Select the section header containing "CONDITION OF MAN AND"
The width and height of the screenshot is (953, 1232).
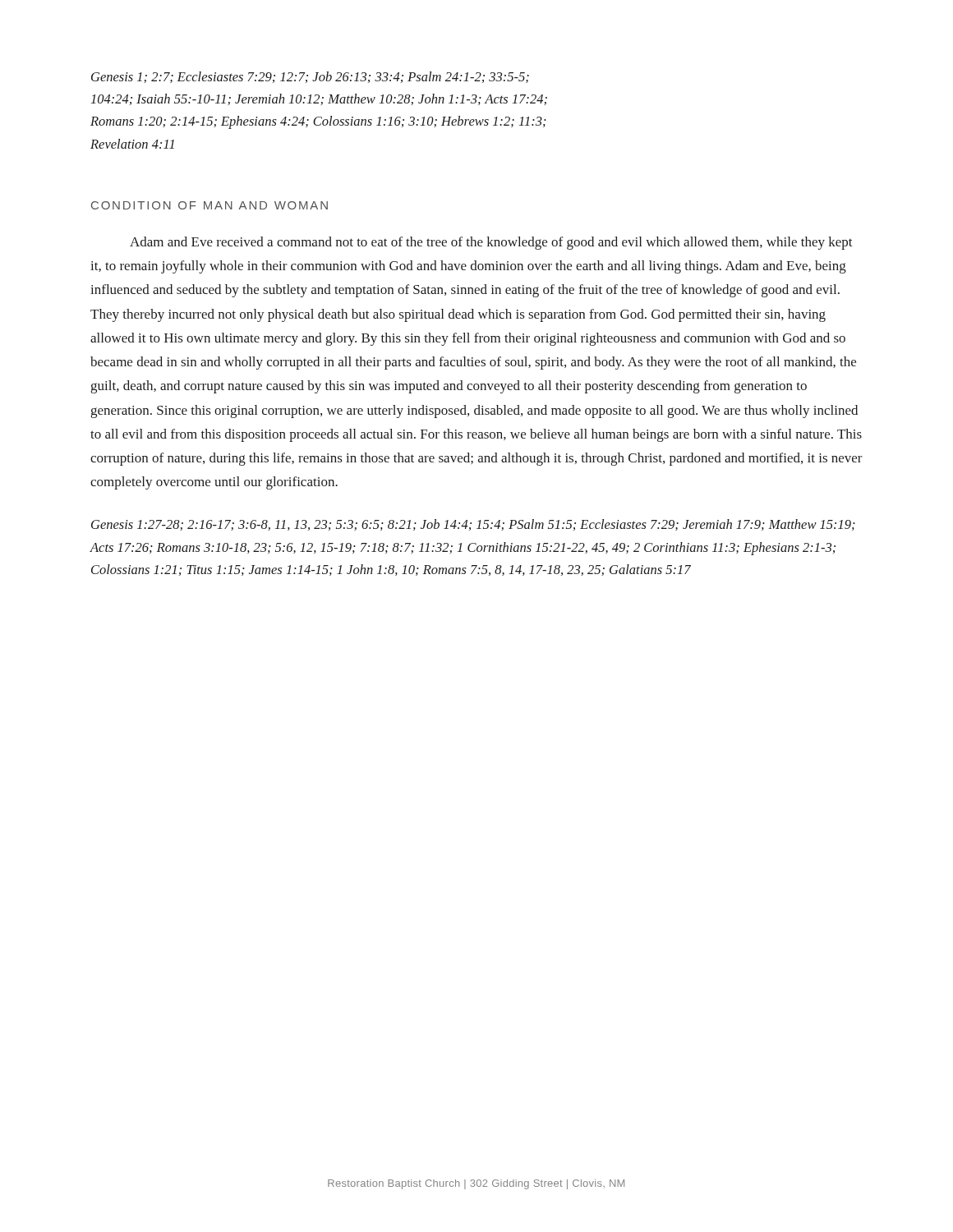point(210,205)
